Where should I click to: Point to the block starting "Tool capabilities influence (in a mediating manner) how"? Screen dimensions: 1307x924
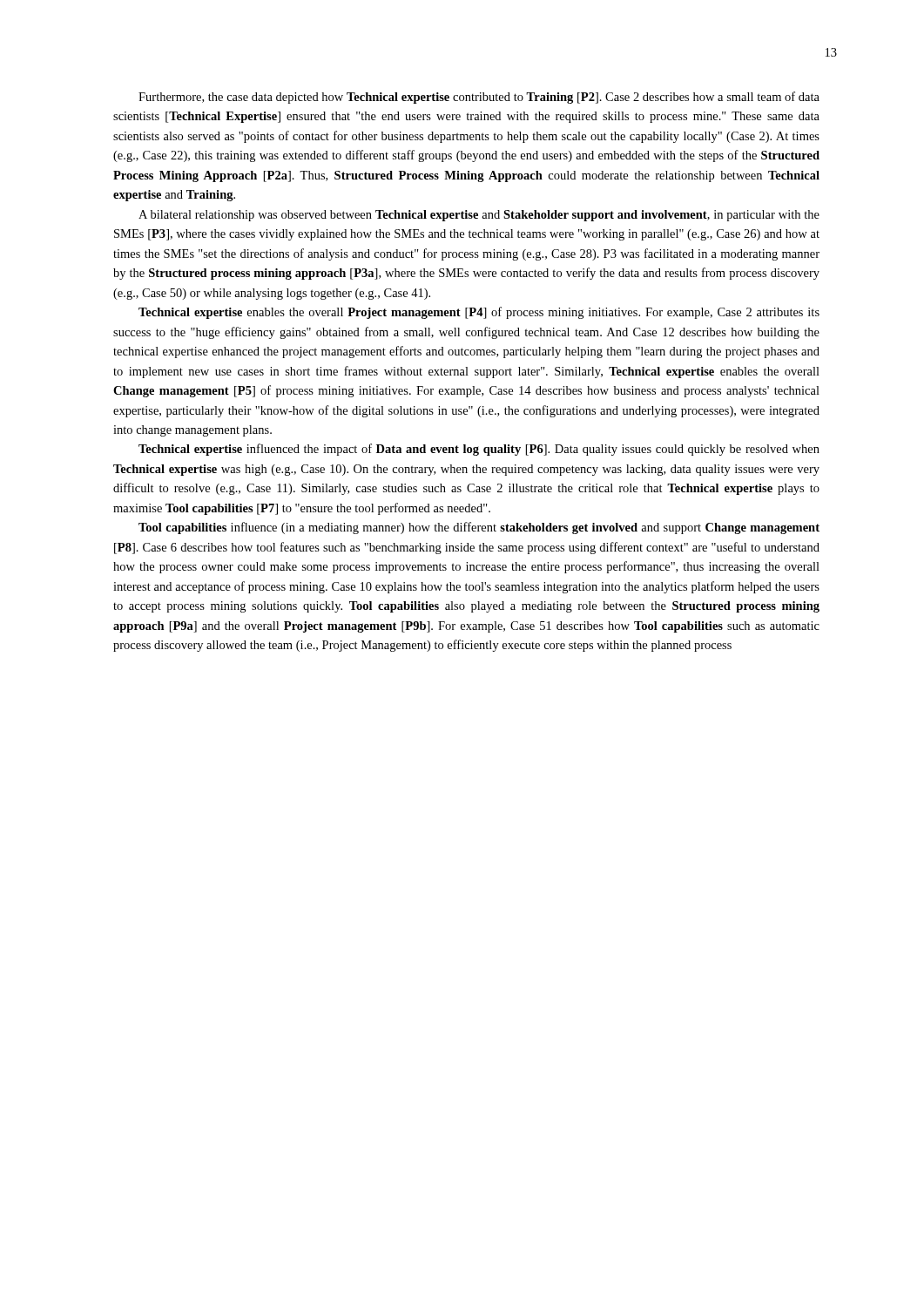coord(466,586)
